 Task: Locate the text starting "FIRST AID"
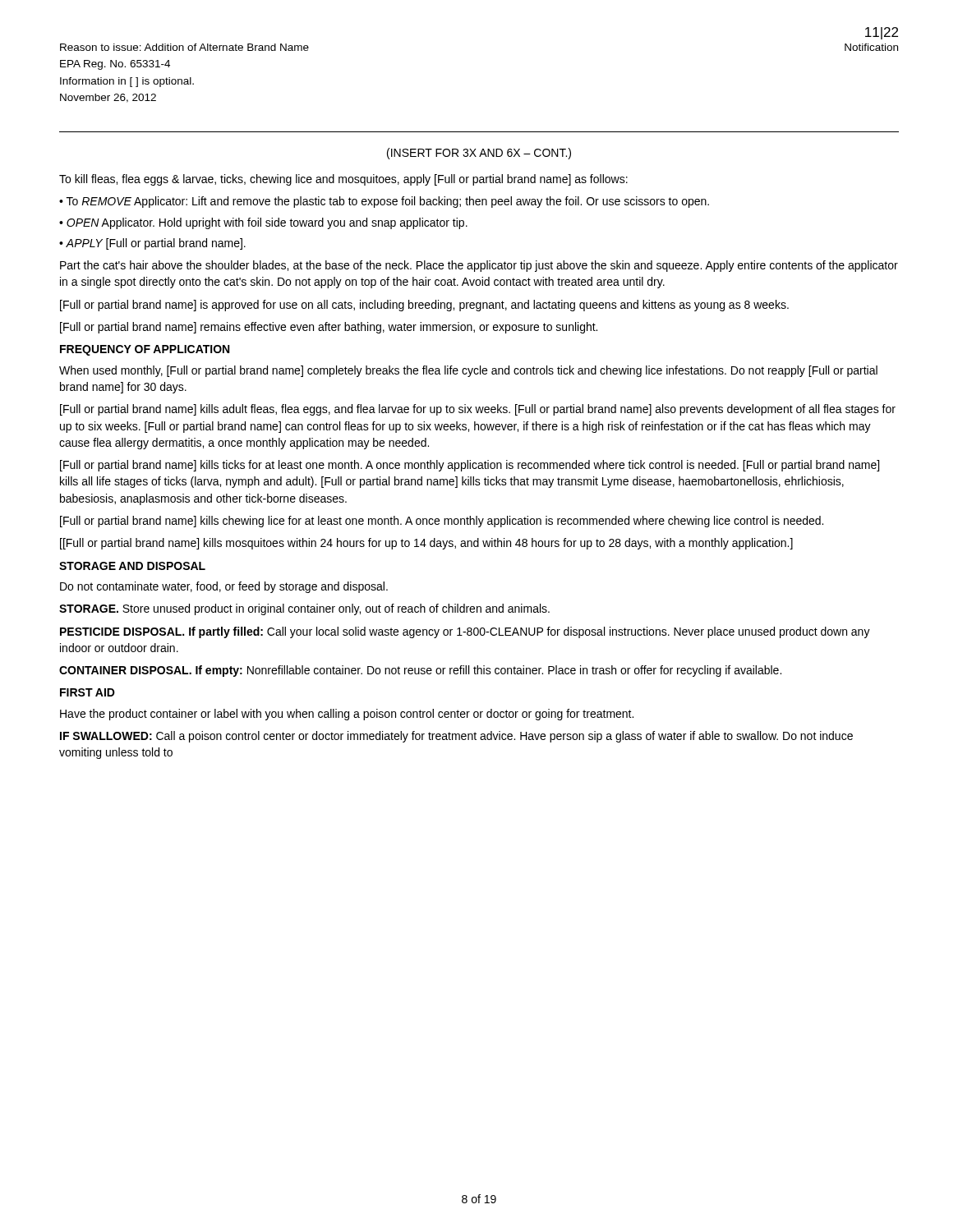click(87, 693)
